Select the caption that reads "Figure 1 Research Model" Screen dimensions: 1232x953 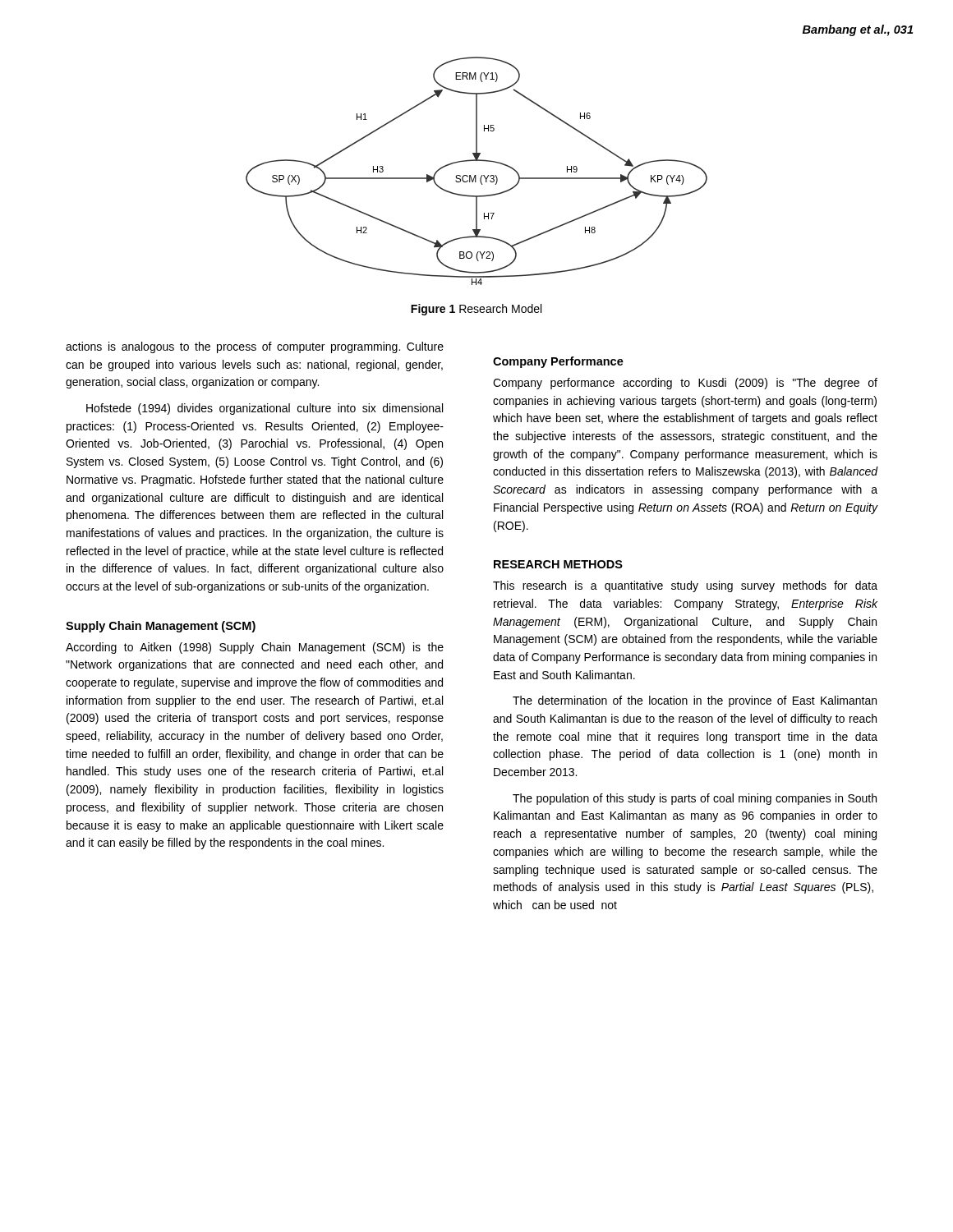pos(476,309)
